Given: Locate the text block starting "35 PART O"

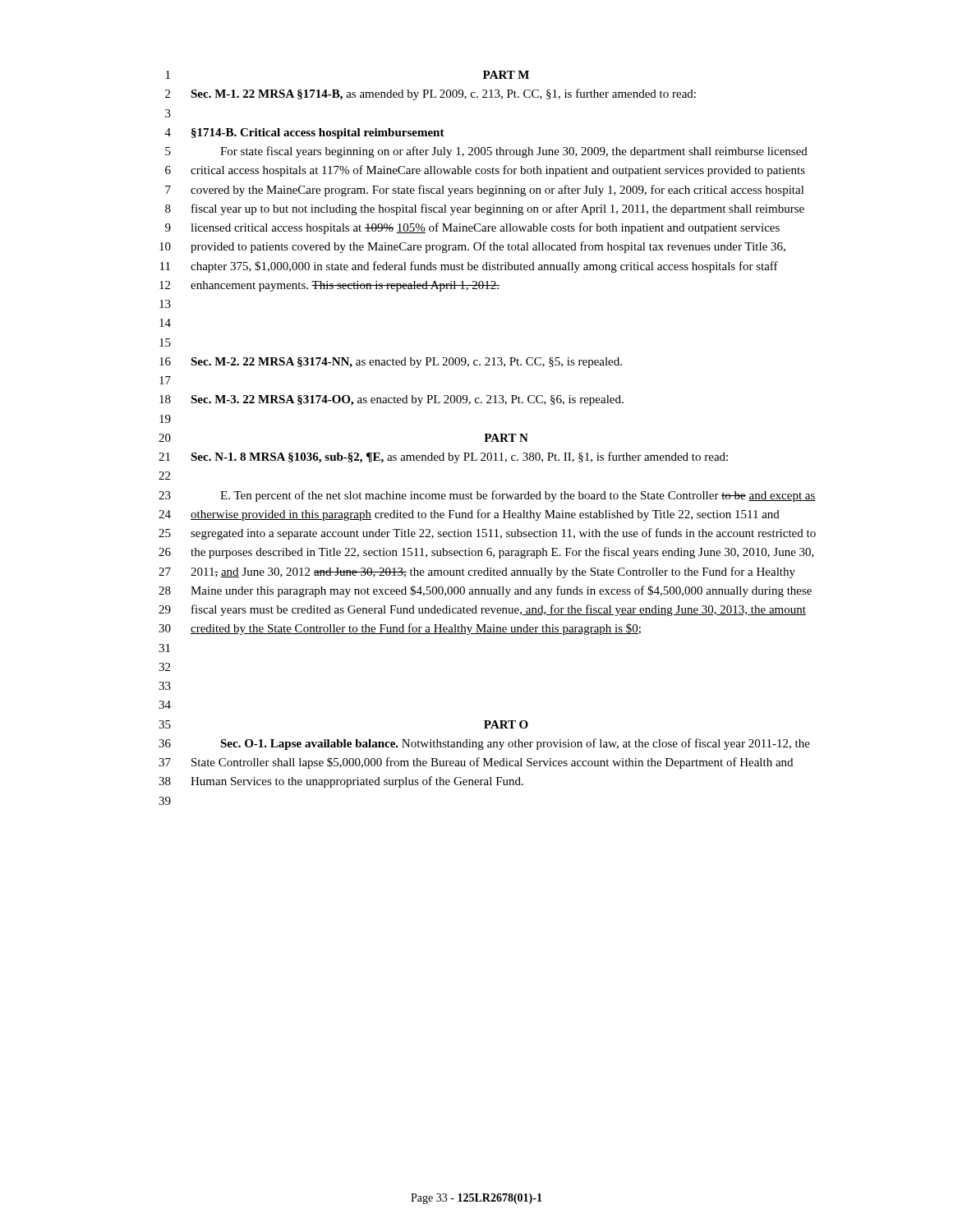Looking at the screenshot, I should (476, 724).
